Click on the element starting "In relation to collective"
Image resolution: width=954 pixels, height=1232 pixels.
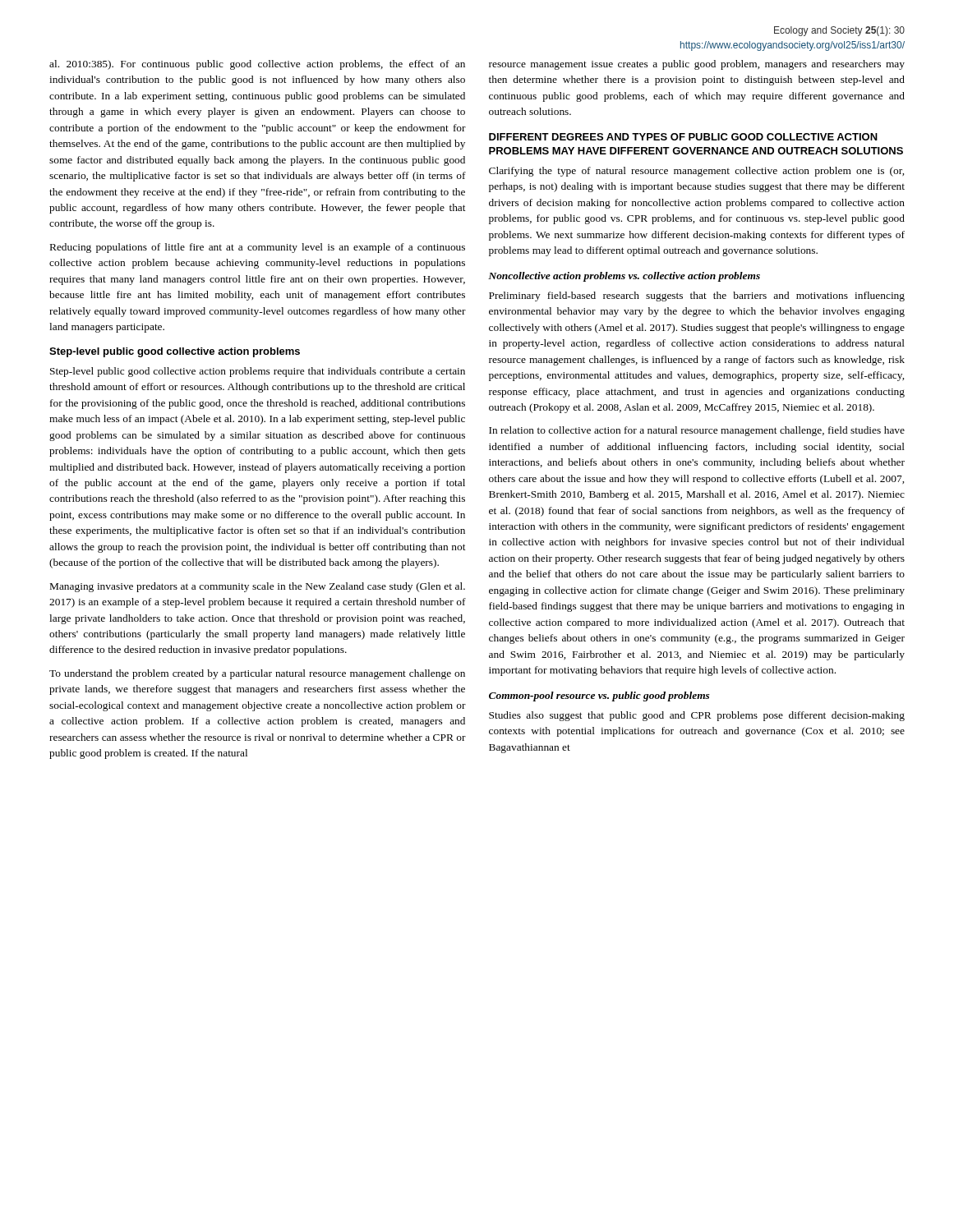pos(697,550)
